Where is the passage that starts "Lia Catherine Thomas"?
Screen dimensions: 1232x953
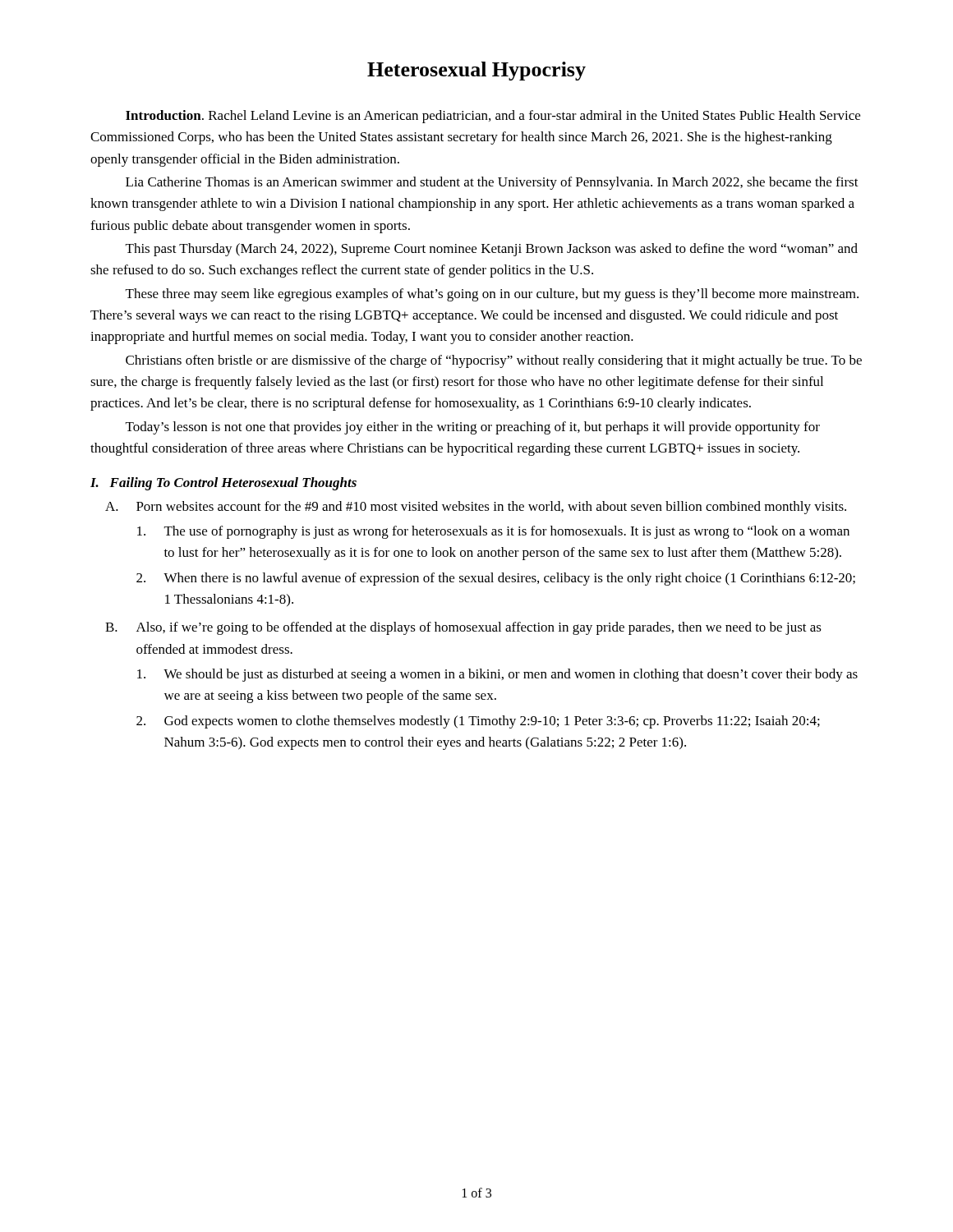[x=476, y=204]
